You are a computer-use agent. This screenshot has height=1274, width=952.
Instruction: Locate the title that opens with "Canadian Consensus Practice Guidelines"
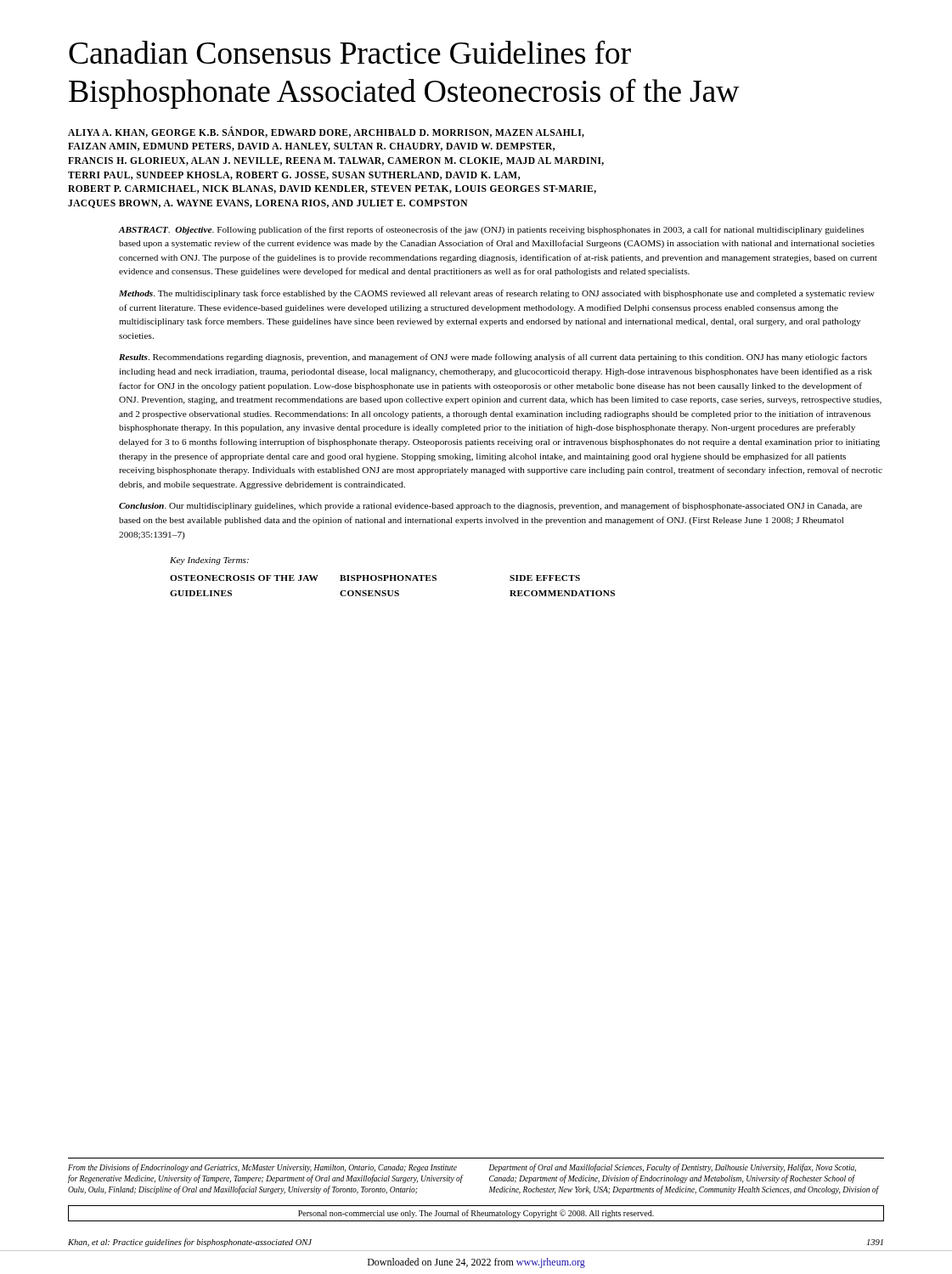(x=476, y=72)
